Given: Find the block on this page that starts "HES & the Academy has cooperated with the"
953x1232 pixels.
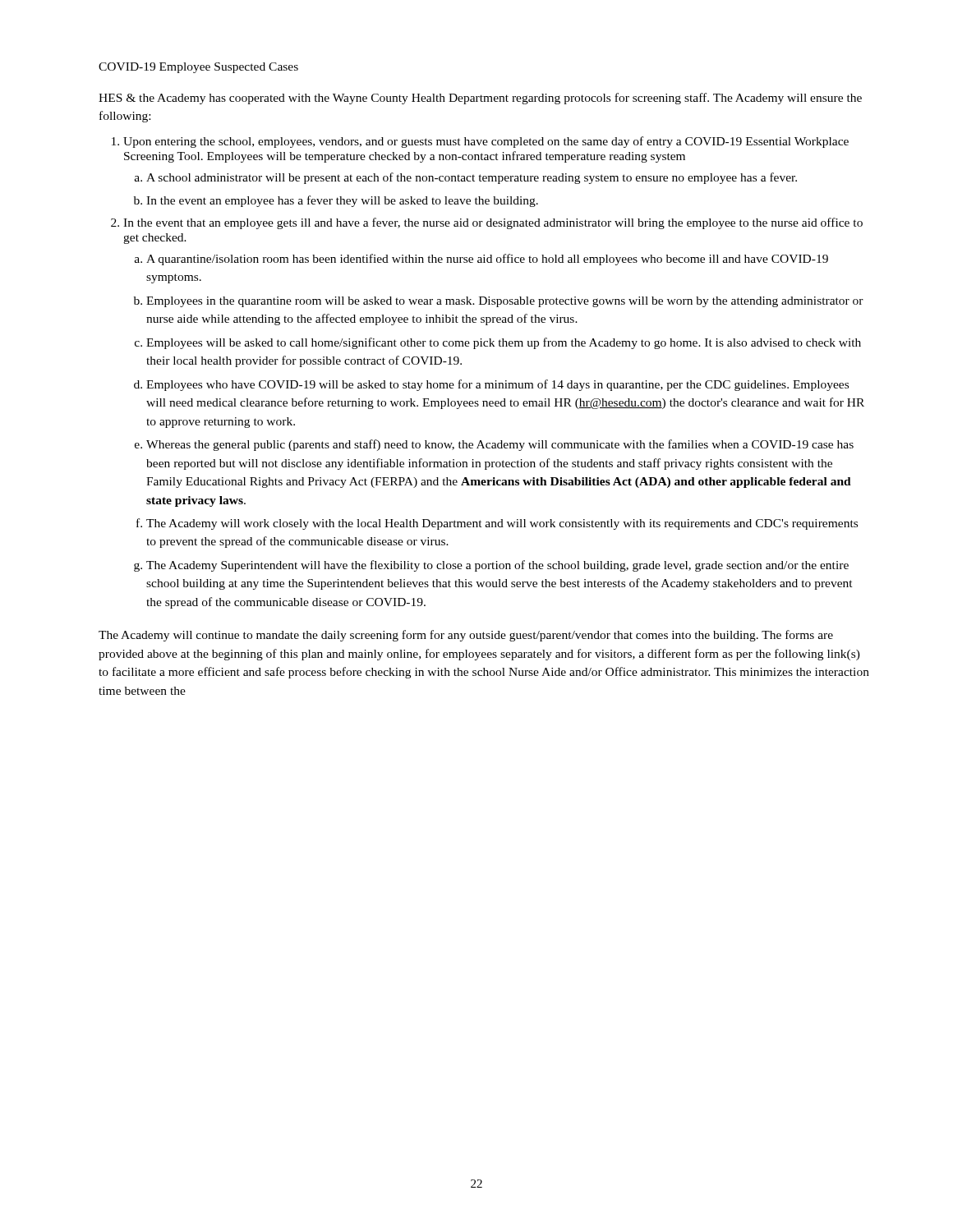Looking at the screenshot, I should (480, 107).
